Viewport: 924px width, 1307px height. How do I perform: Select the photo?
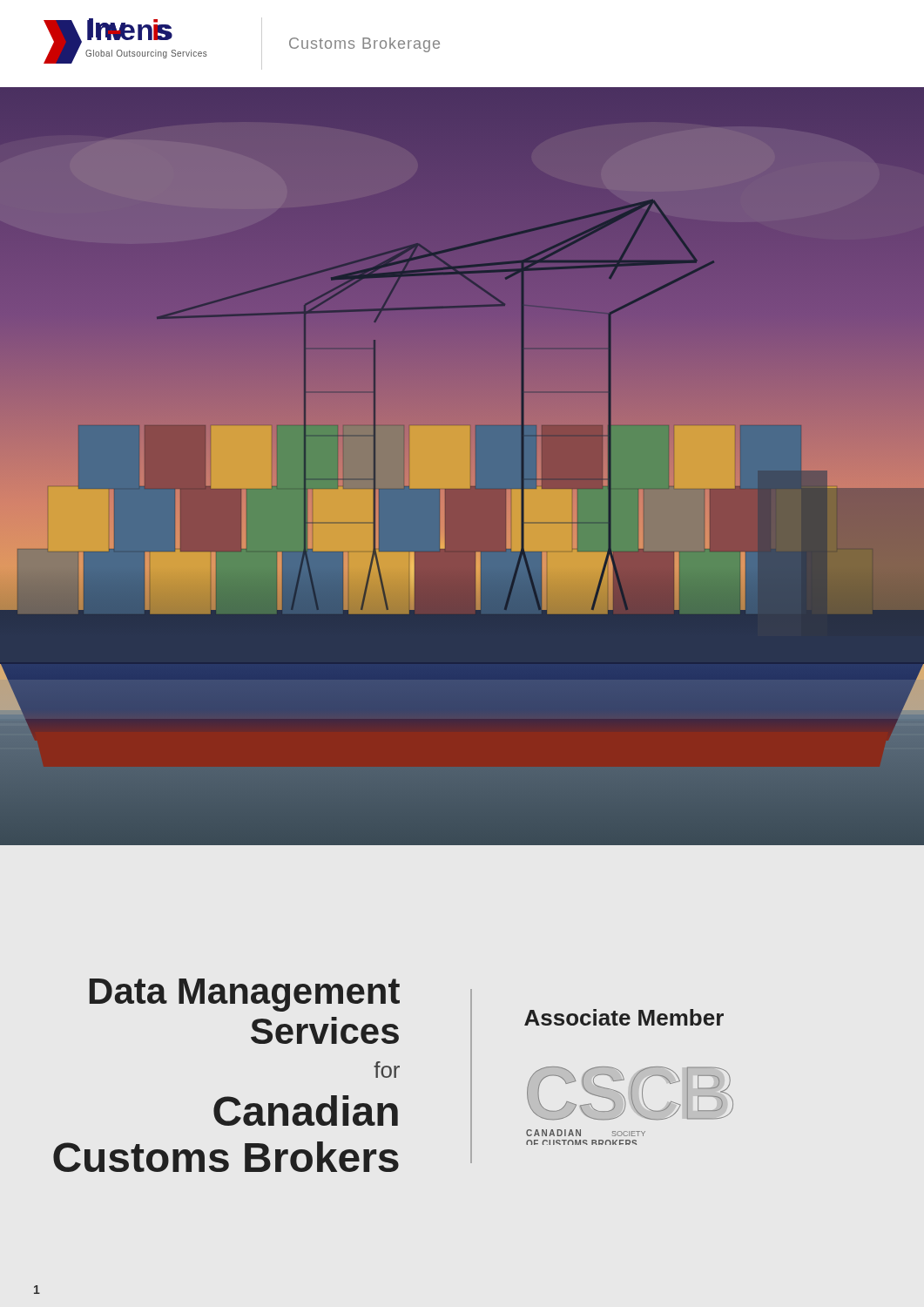pos(462,466)
